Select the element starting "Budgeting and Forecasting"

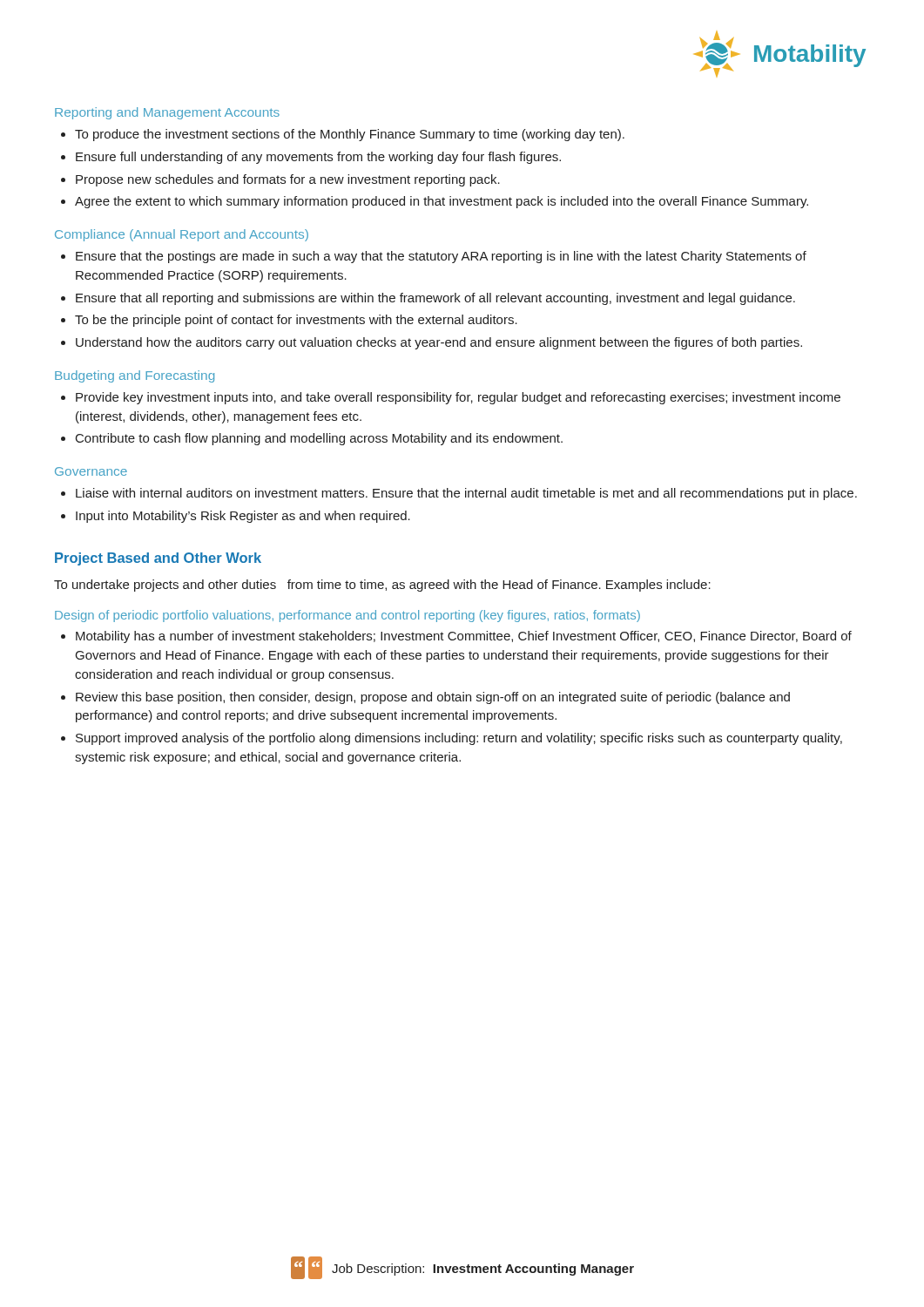pos(135,375)
